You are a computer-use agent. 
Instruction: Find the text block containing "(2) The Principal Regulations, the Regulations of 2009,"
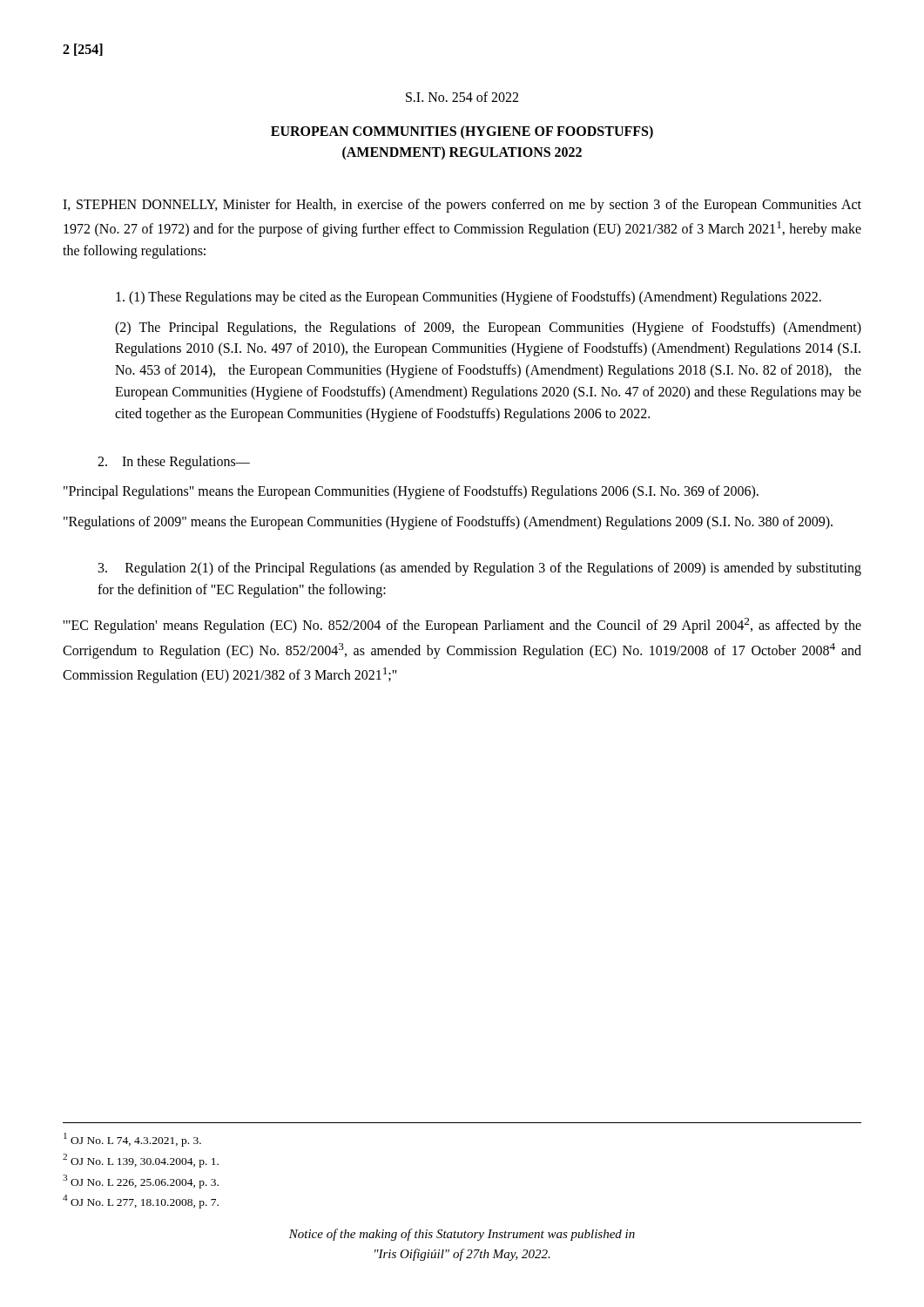488,370
